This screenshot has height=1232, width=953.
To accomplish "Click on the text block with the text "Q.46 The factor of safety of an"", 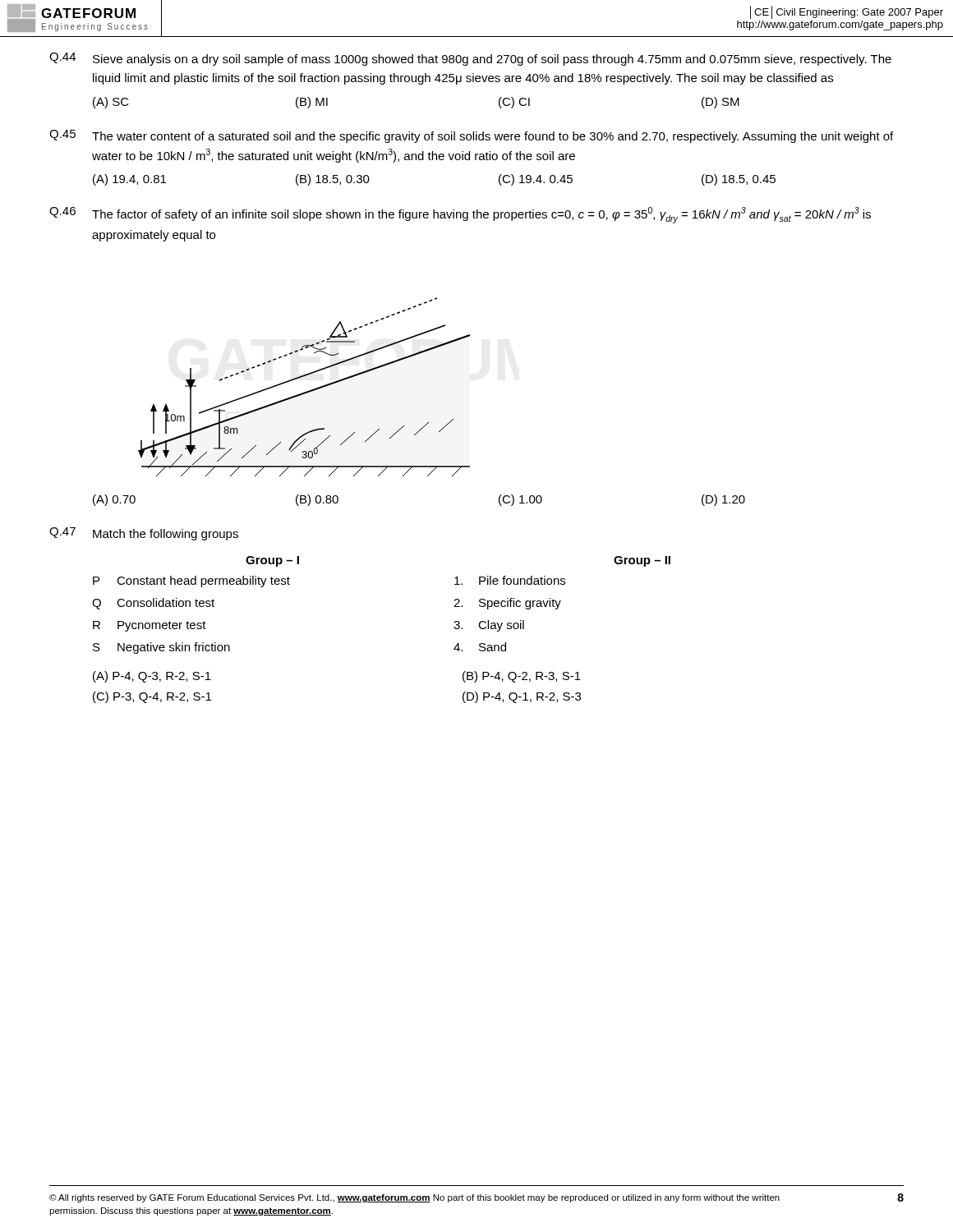I will coord(460,215).
